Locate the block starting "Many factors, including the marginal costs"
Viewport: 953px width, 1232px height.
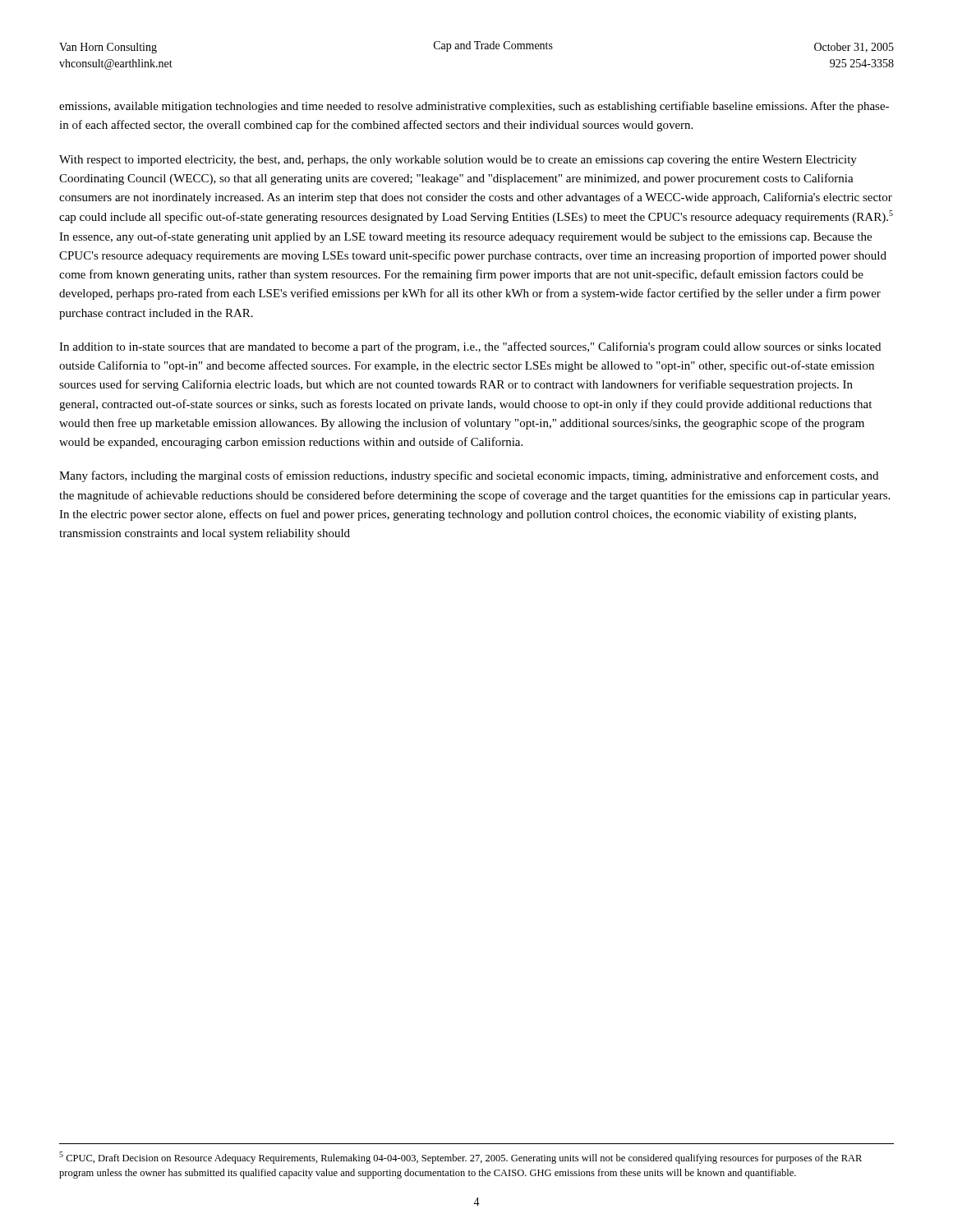tap(475, 504)
